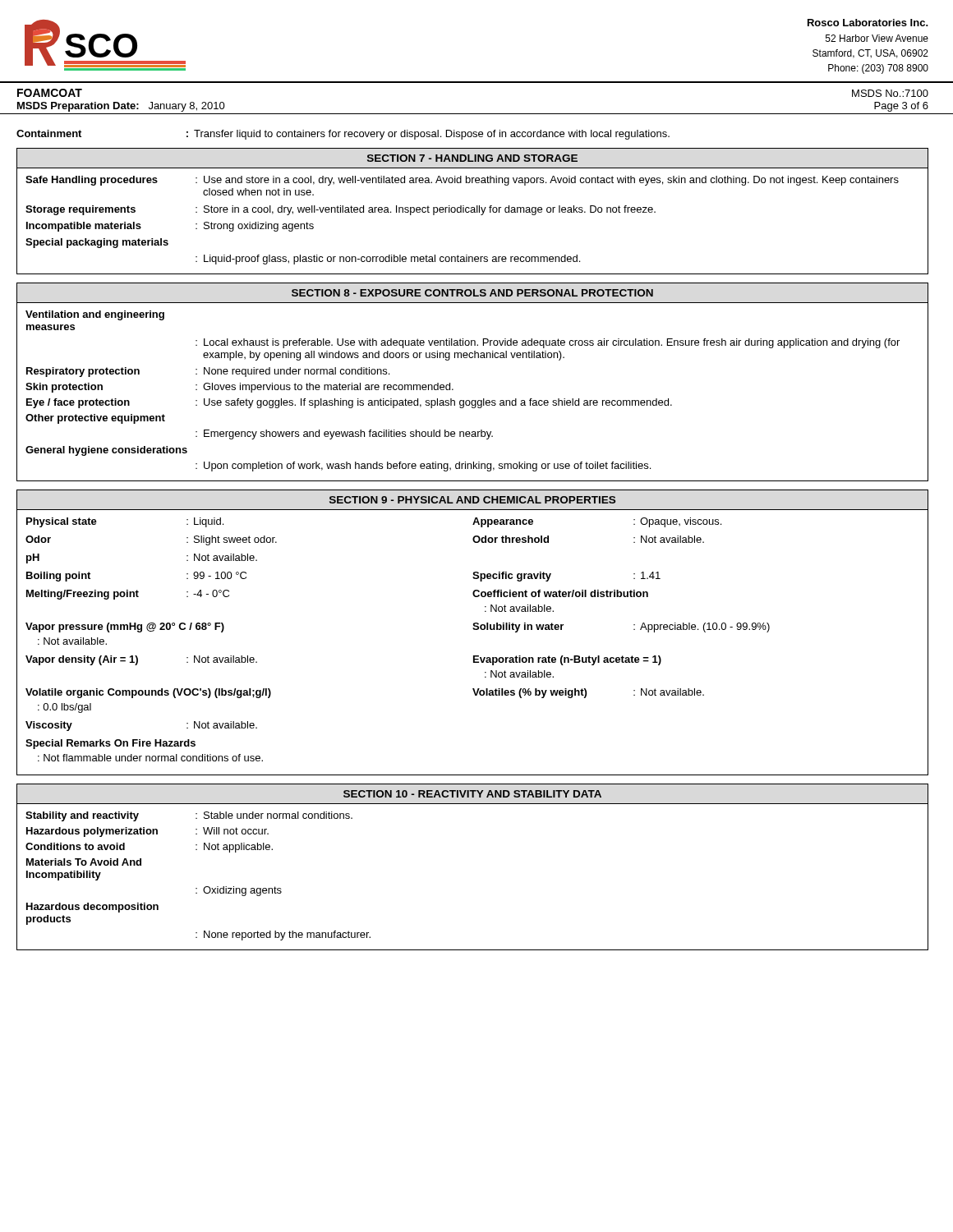This screenshot has height=1232, width=953.
Task: Click the table
Action: 472,642
